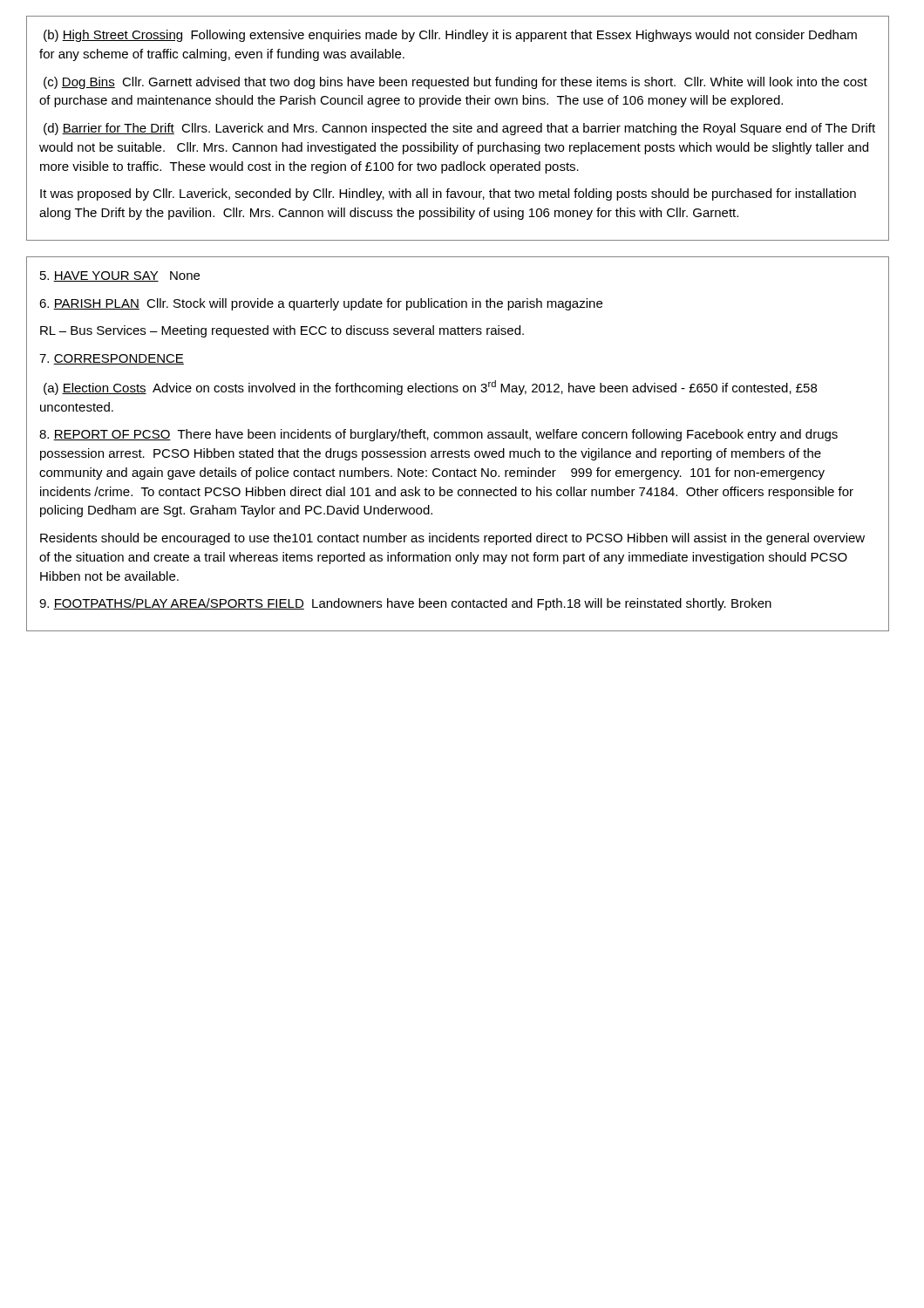The image size is (924, 1308).
Task: Locate the passage starting "HAVE YOUR SAY None"
Action: point(120,275)
